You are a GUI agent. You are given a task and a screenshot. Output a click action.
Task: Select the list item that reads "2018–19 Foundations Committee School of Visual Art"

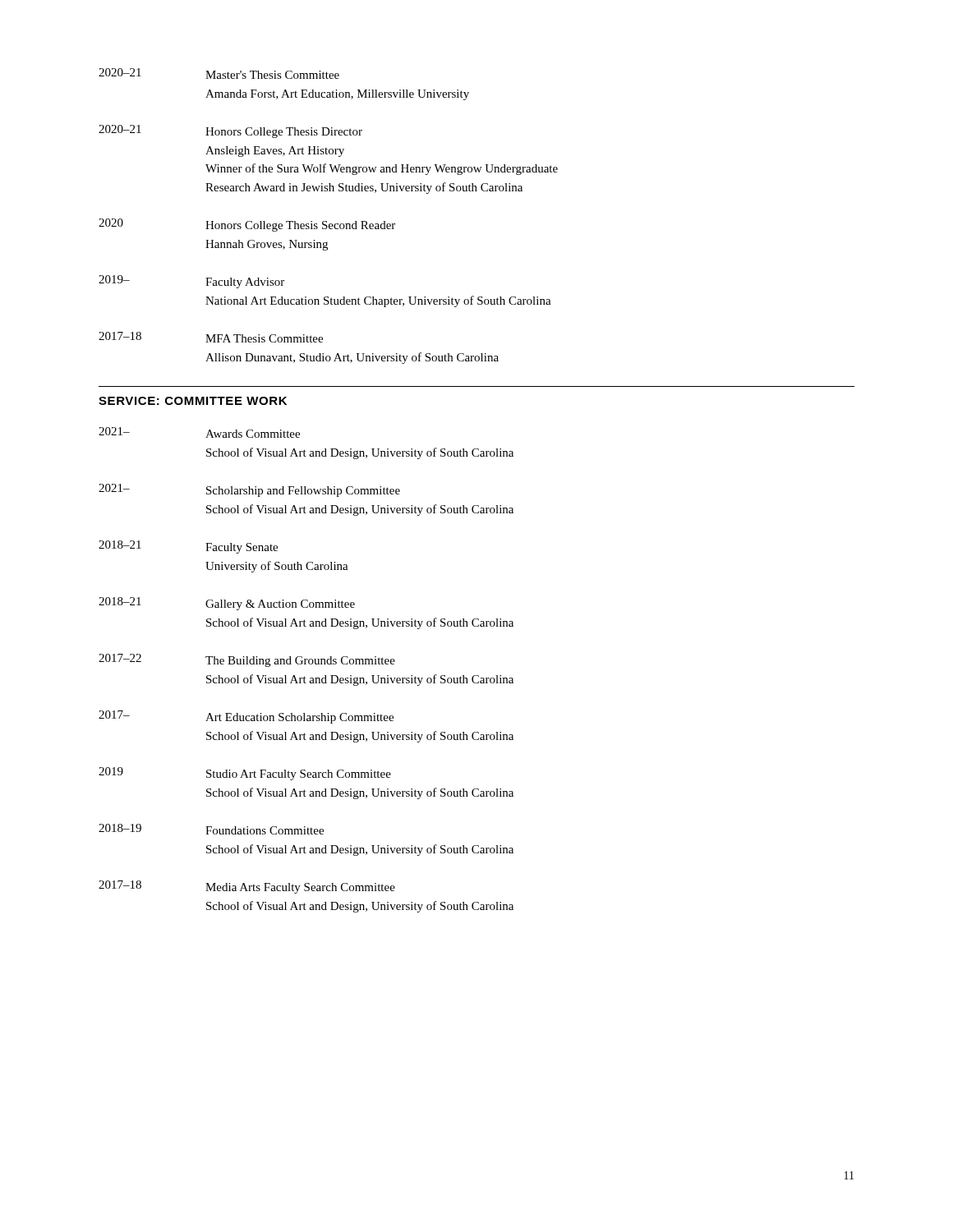point(476,840)
